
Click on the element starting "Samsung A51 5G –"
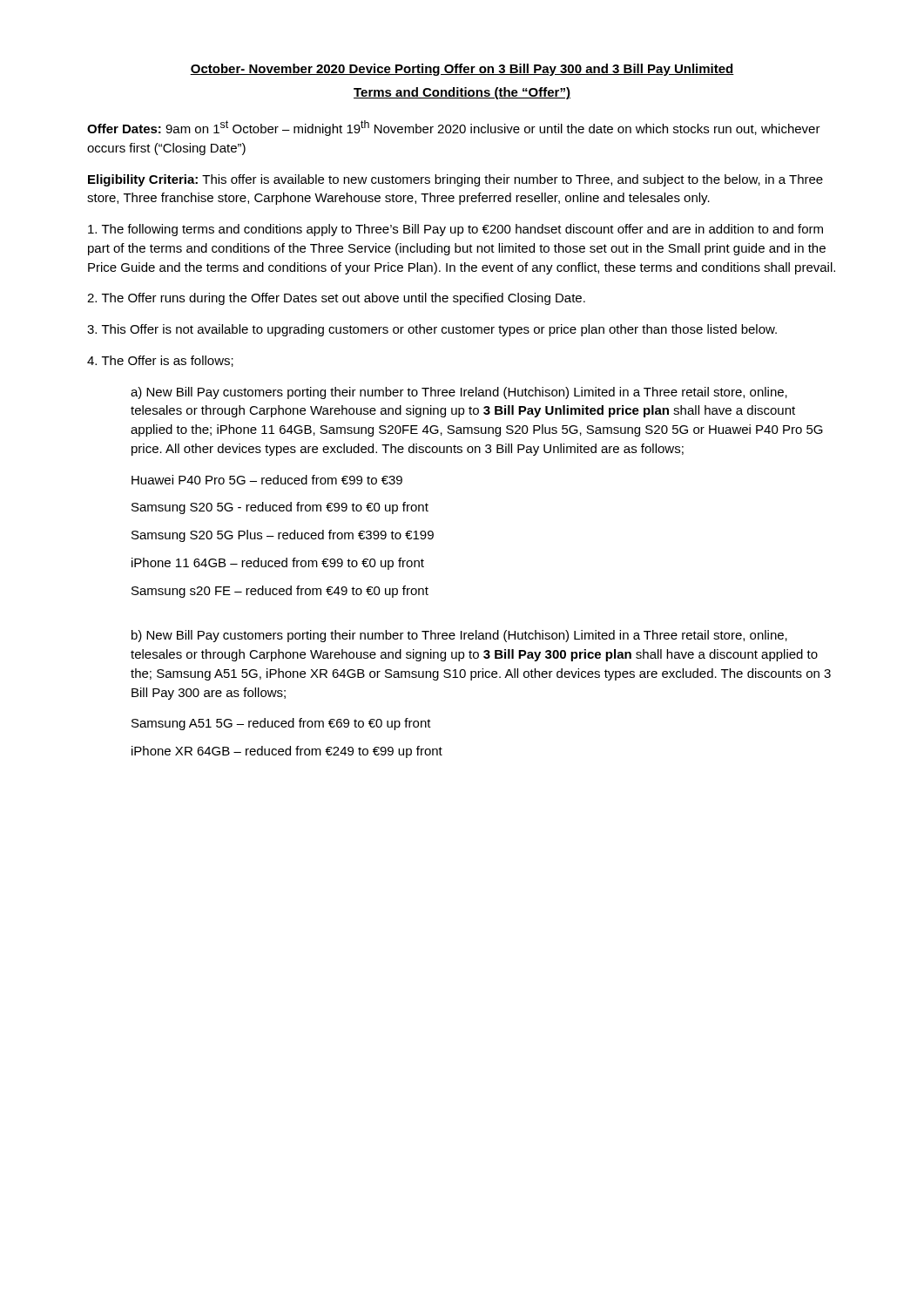[x=281, y=723]
